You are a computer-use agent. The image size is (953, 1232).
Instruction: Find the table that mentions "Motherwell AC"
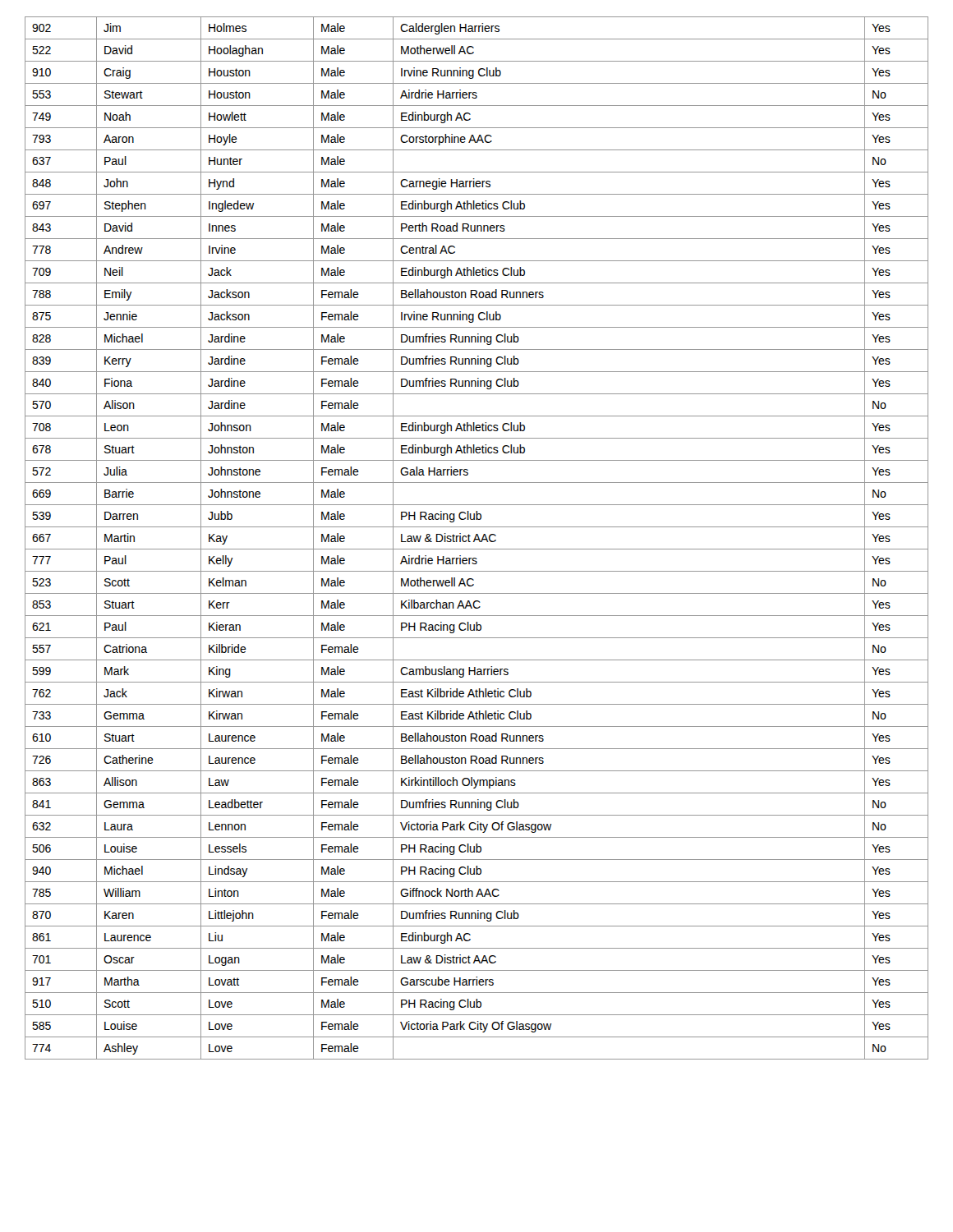[476, 538]
